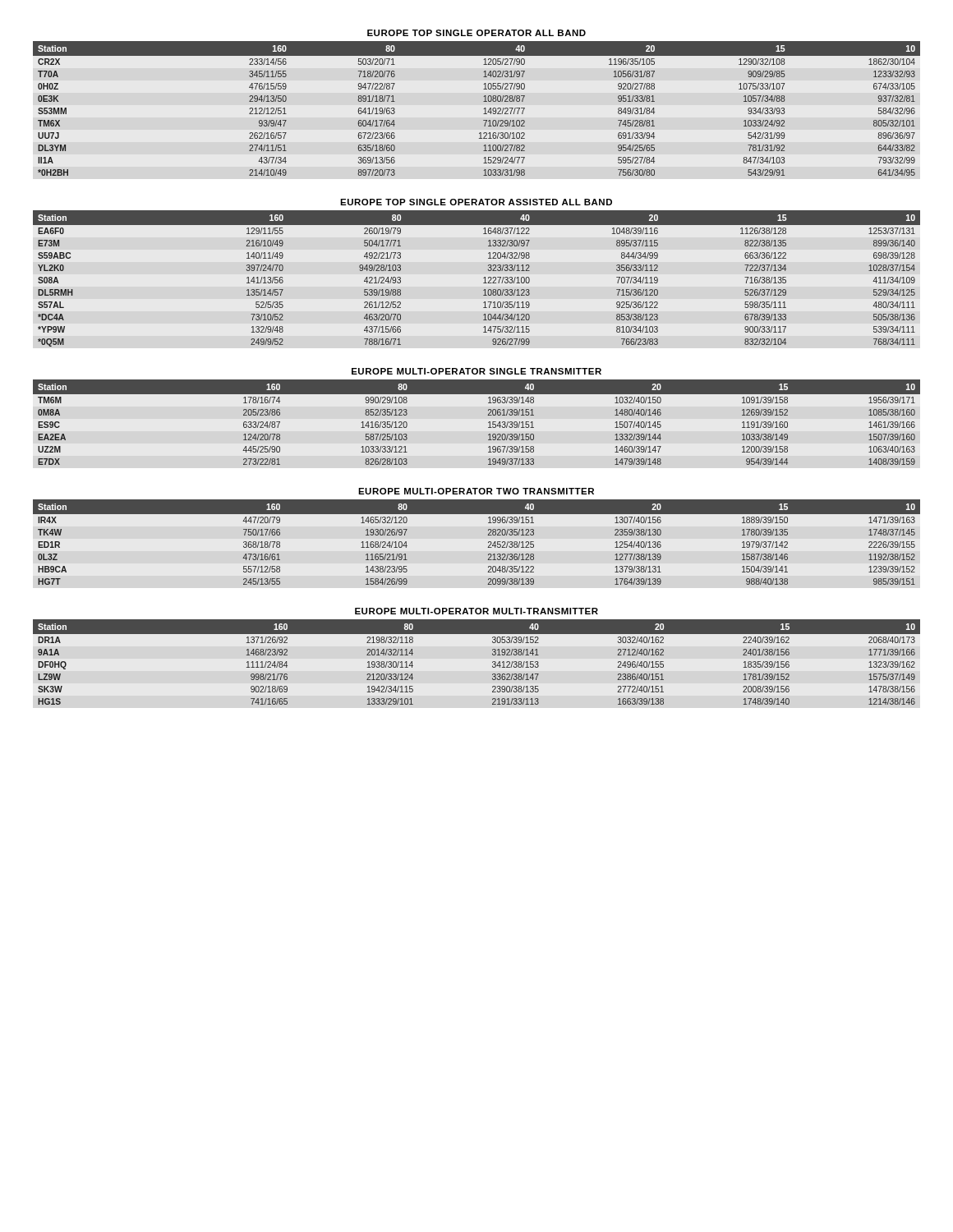Find the table that mentions "473/16/61"

(x=476, y=544)
